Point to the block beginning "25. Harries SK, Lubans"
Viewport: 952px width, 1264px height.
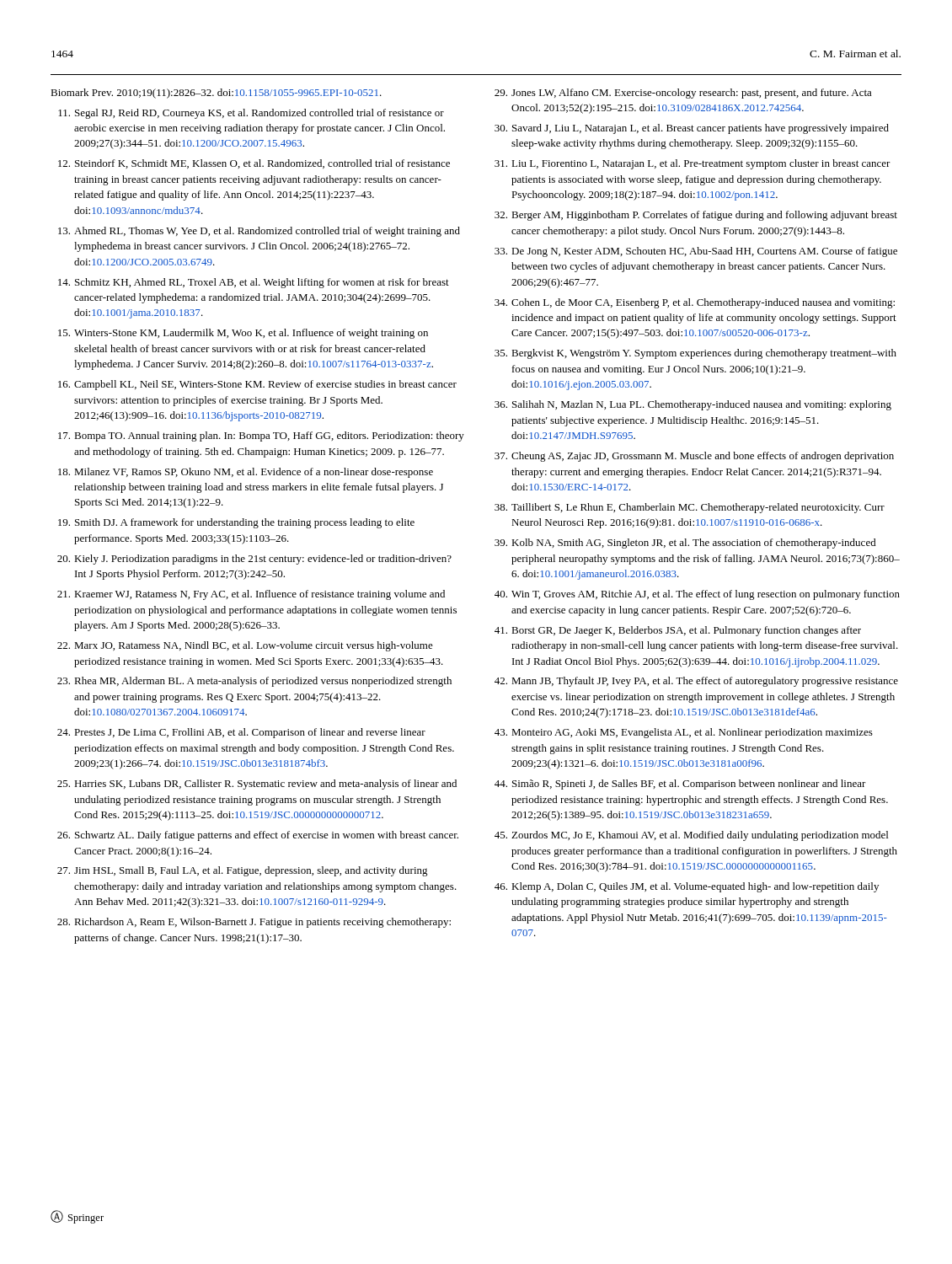tap(257, 800)
